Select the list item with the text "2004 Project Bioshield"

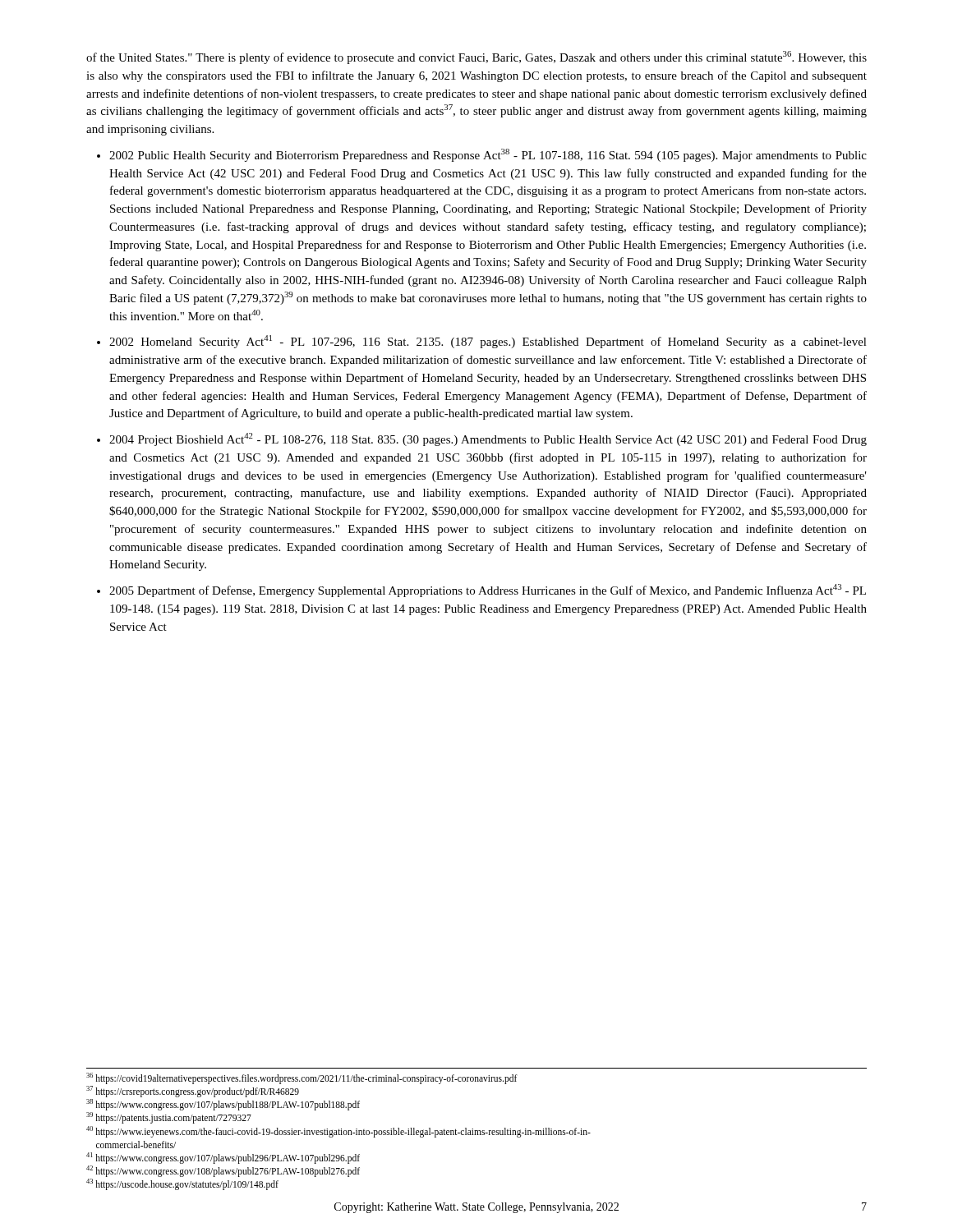(488, 501)
